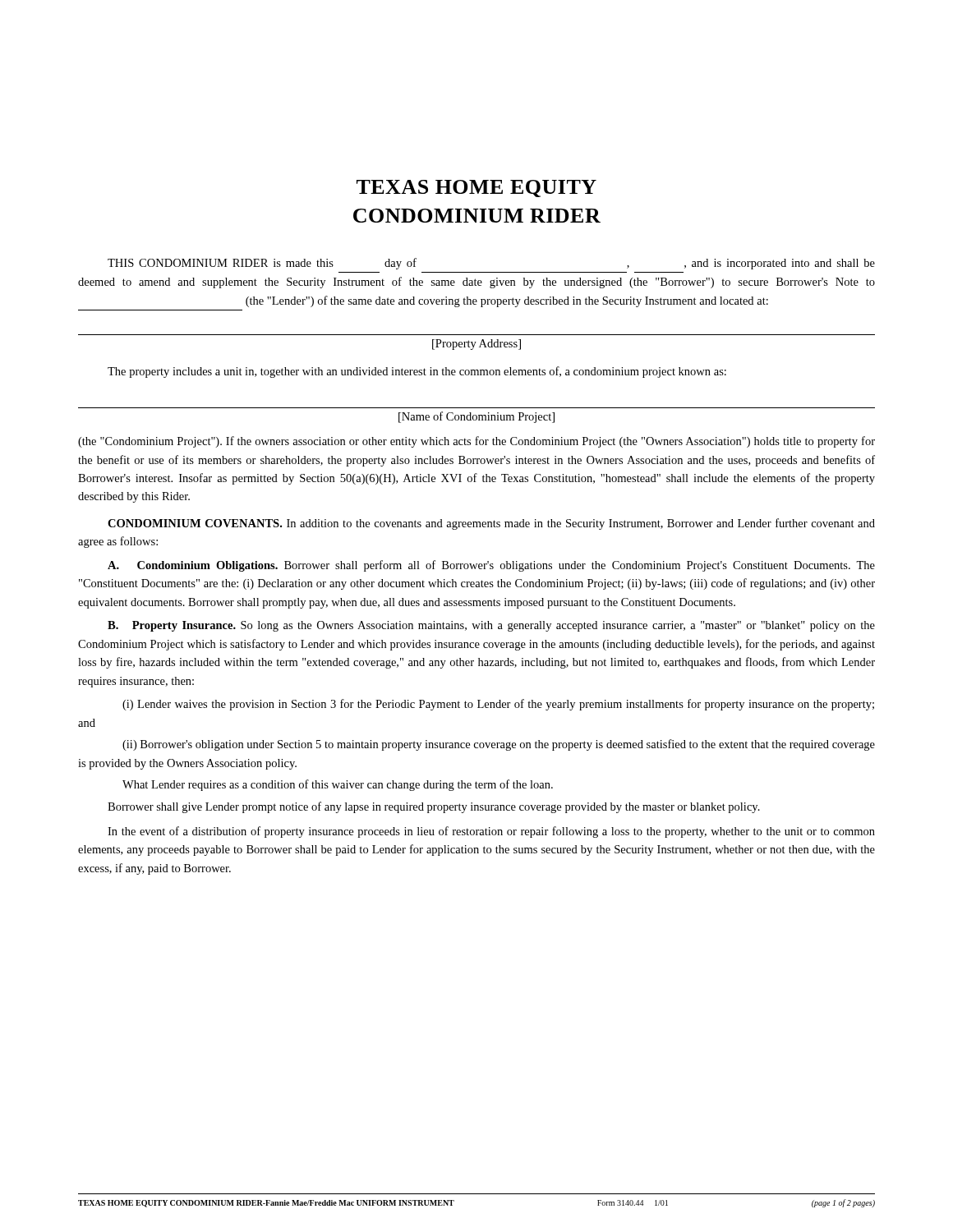953x1232 pixels.
Task: Locate the block of text that opens with "In the event of a distribution"
Action: point(476,850)
